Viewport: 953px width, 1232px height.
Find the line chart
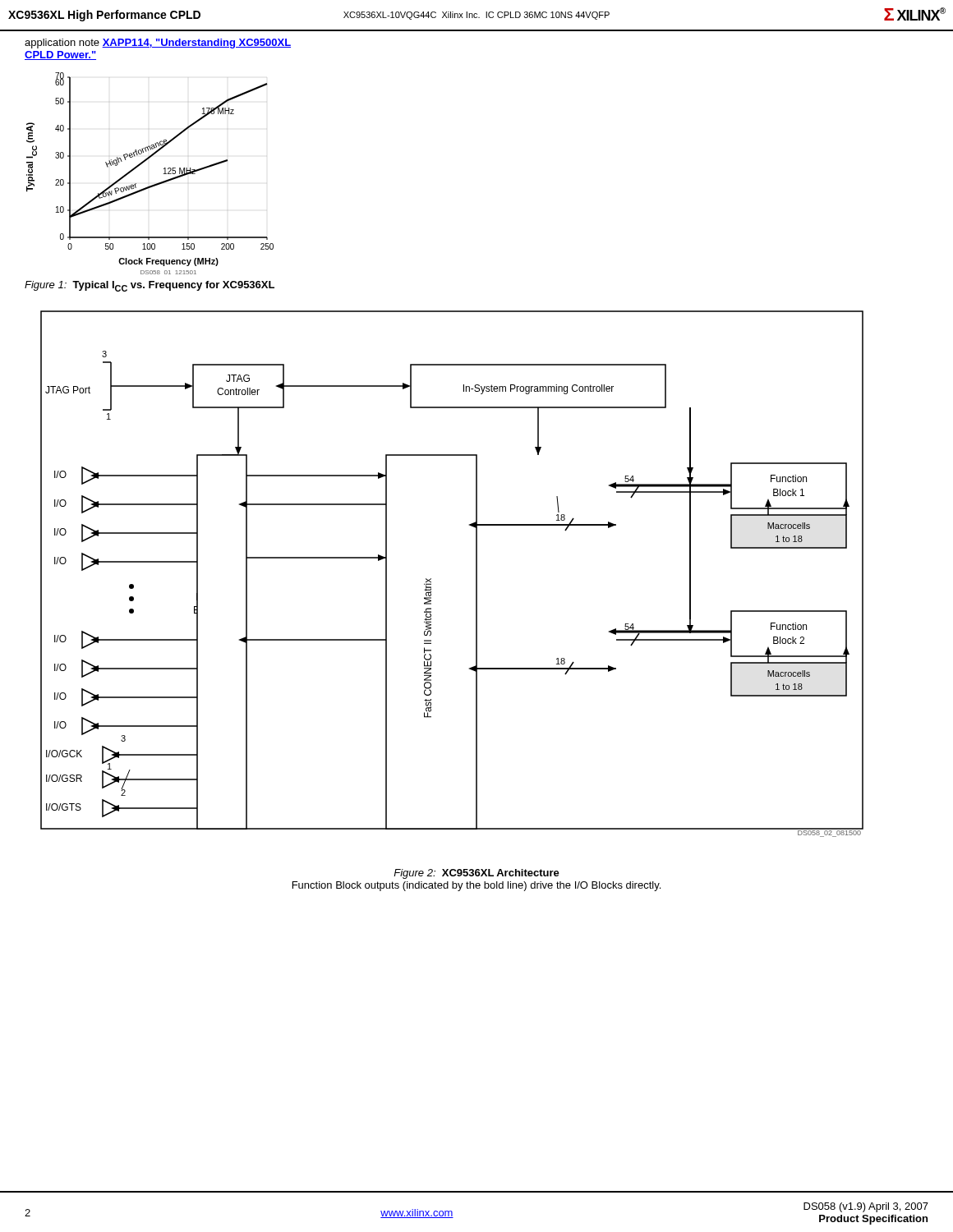[x=156, y=172]
